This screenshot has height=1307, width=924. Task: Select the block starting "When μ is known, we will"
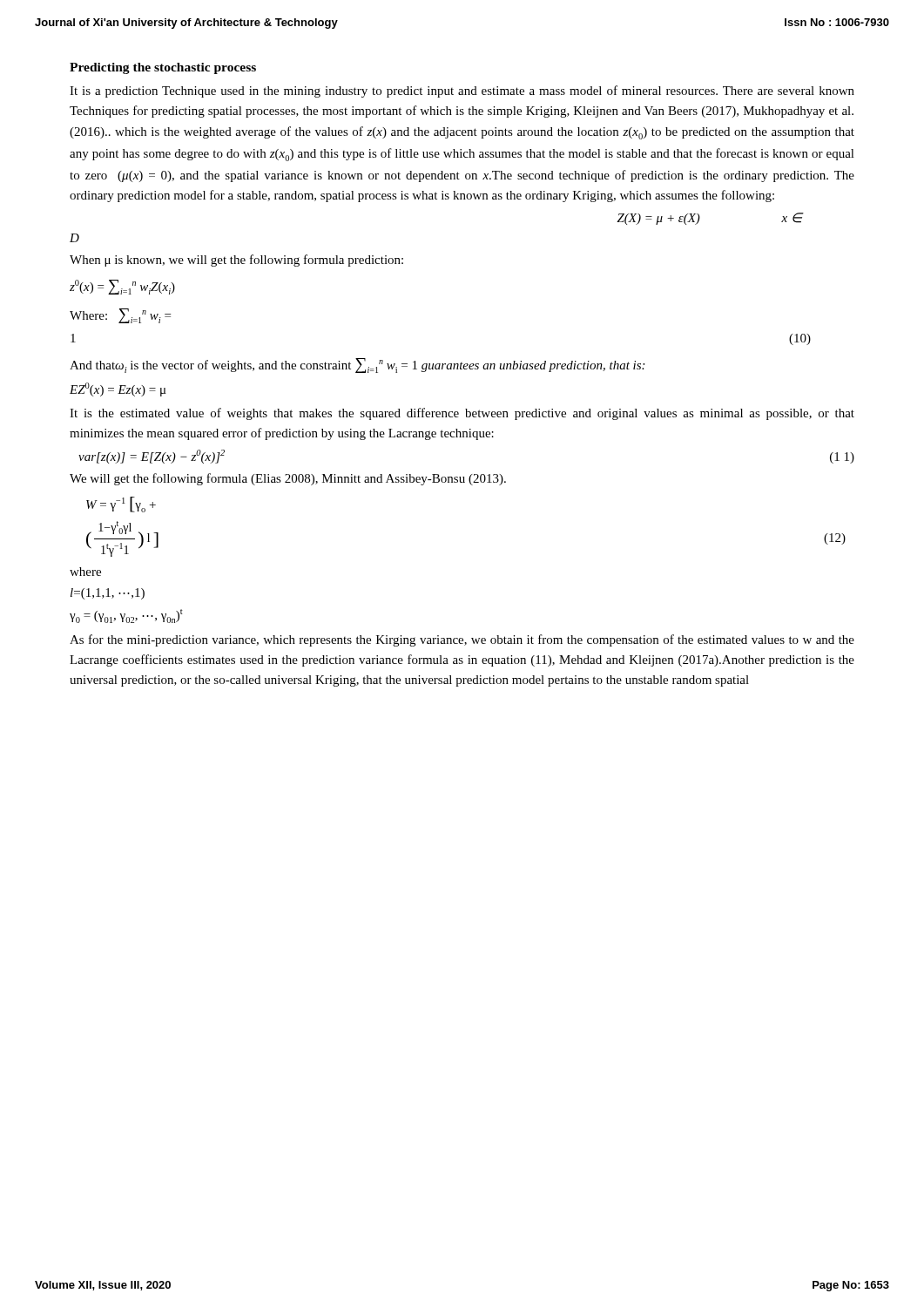pyautogui.click(x=236, y=261)
